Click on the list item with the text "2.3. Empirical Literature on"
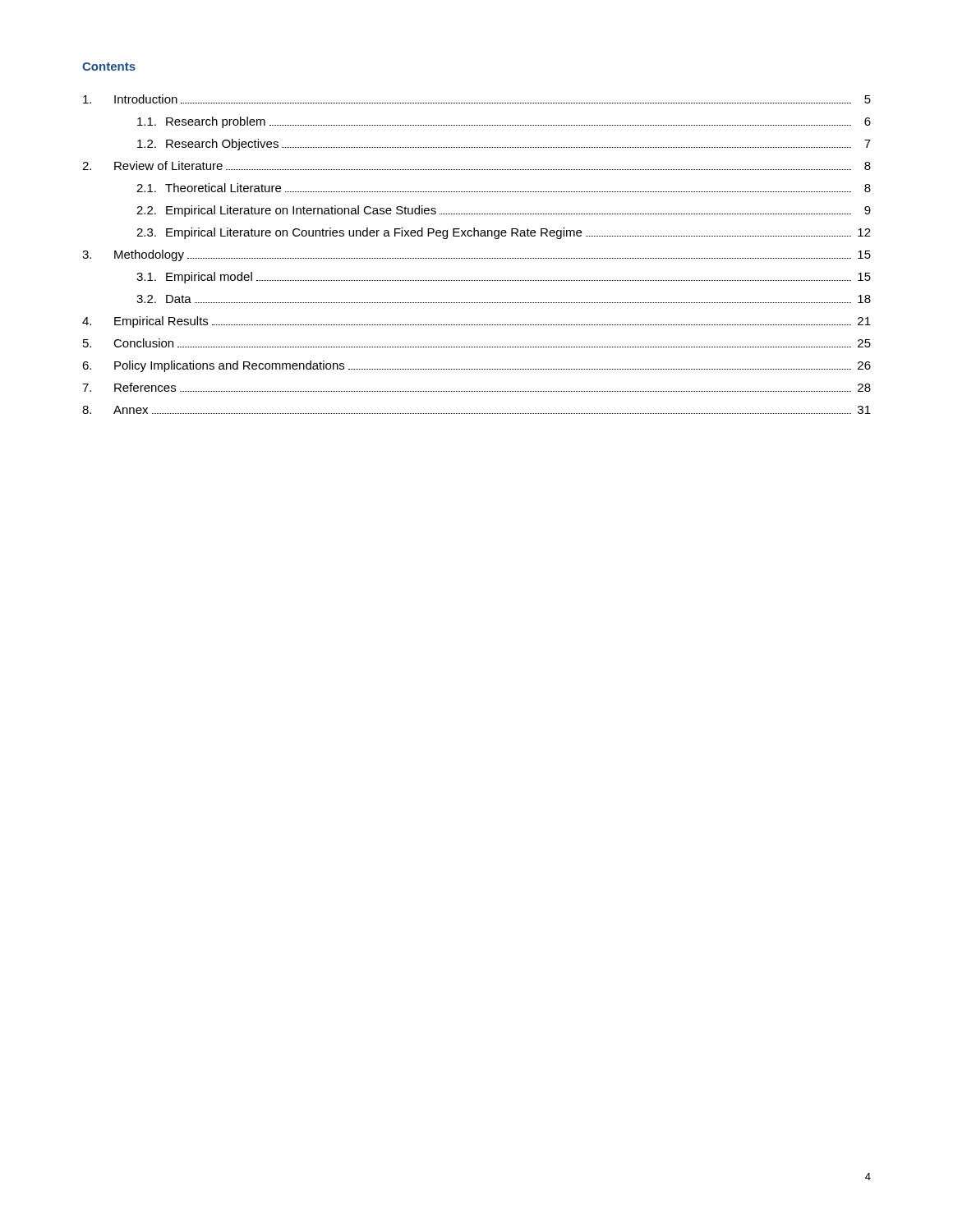 point(476,232)
